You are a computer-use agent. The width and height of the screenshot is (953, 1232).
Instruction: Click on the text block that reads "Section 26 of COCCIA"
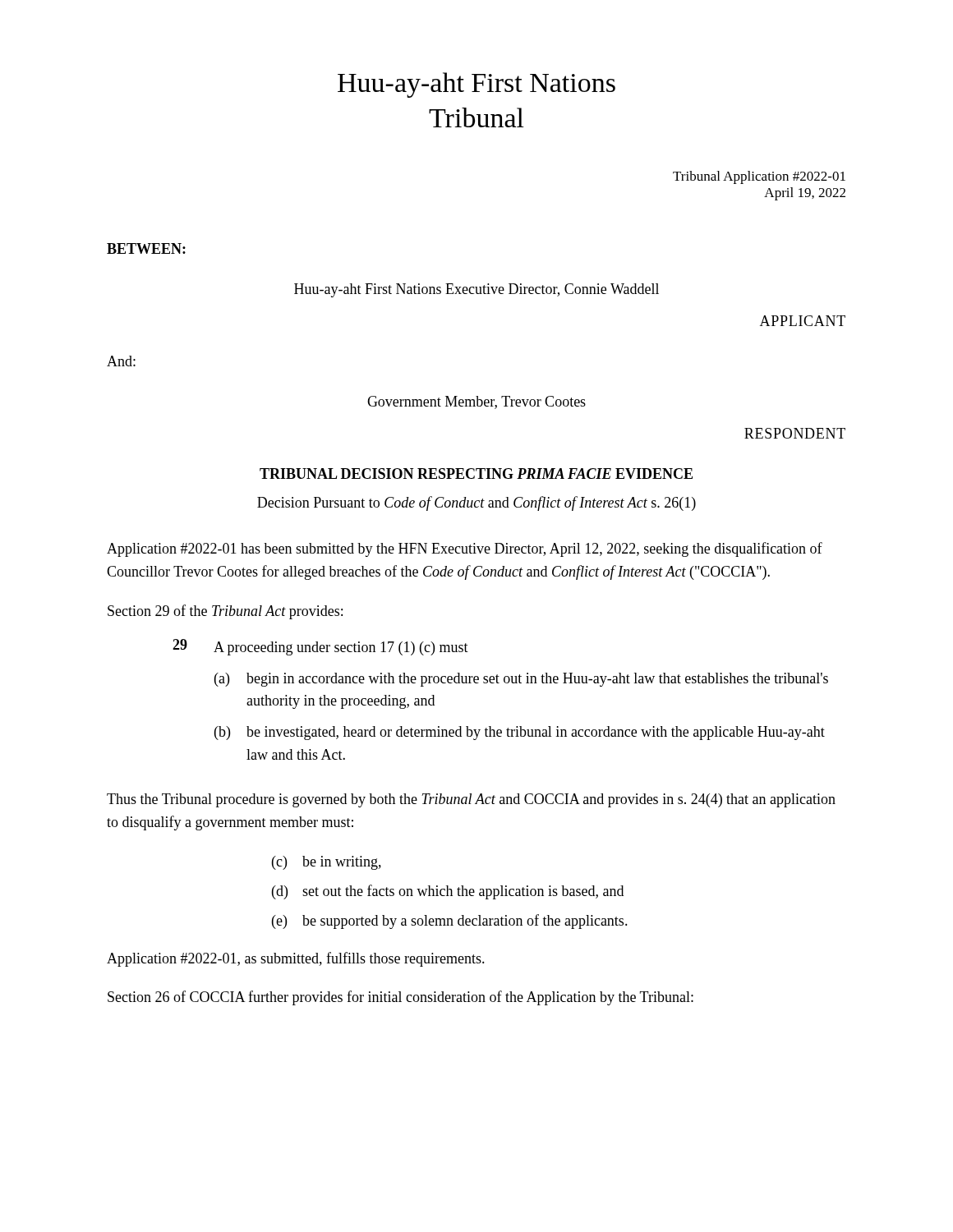click(x=400, y=997)
